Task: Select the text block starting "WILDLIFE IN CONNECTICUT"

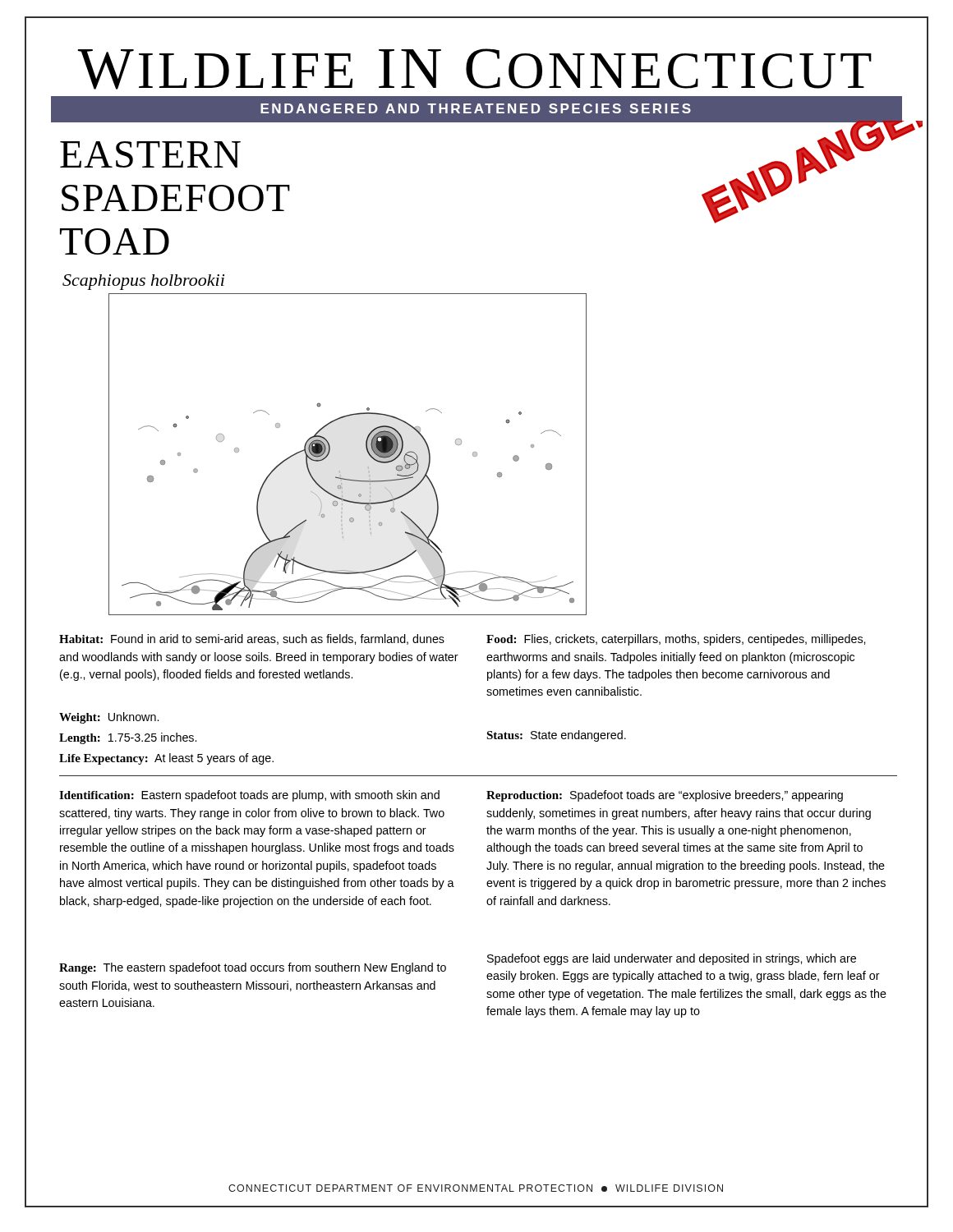Action: tap(476, 64)
